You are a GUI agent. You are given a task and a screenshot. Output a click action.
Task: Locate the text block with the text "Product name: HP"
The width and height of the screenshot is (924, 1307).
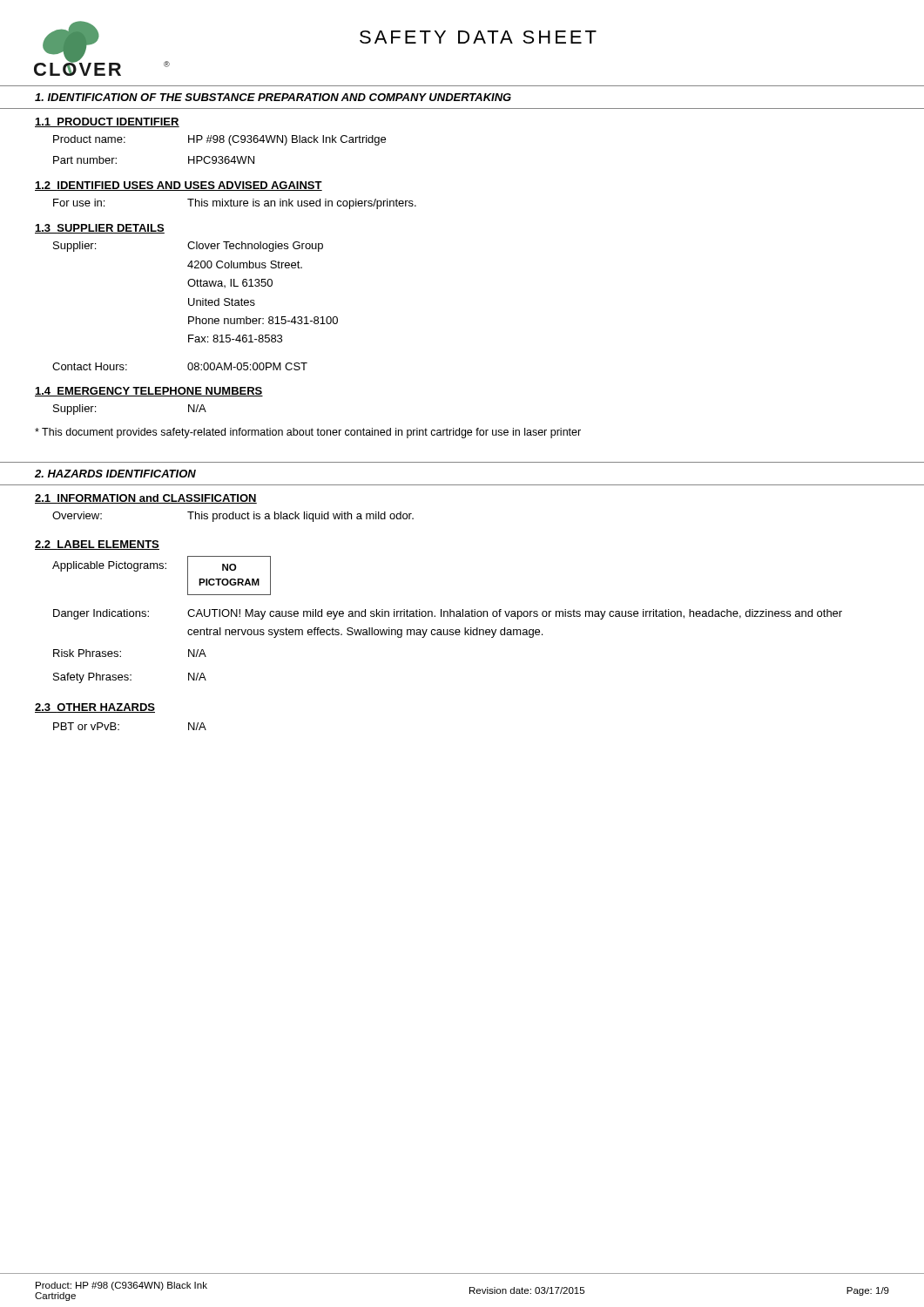[x=219, y=139]
